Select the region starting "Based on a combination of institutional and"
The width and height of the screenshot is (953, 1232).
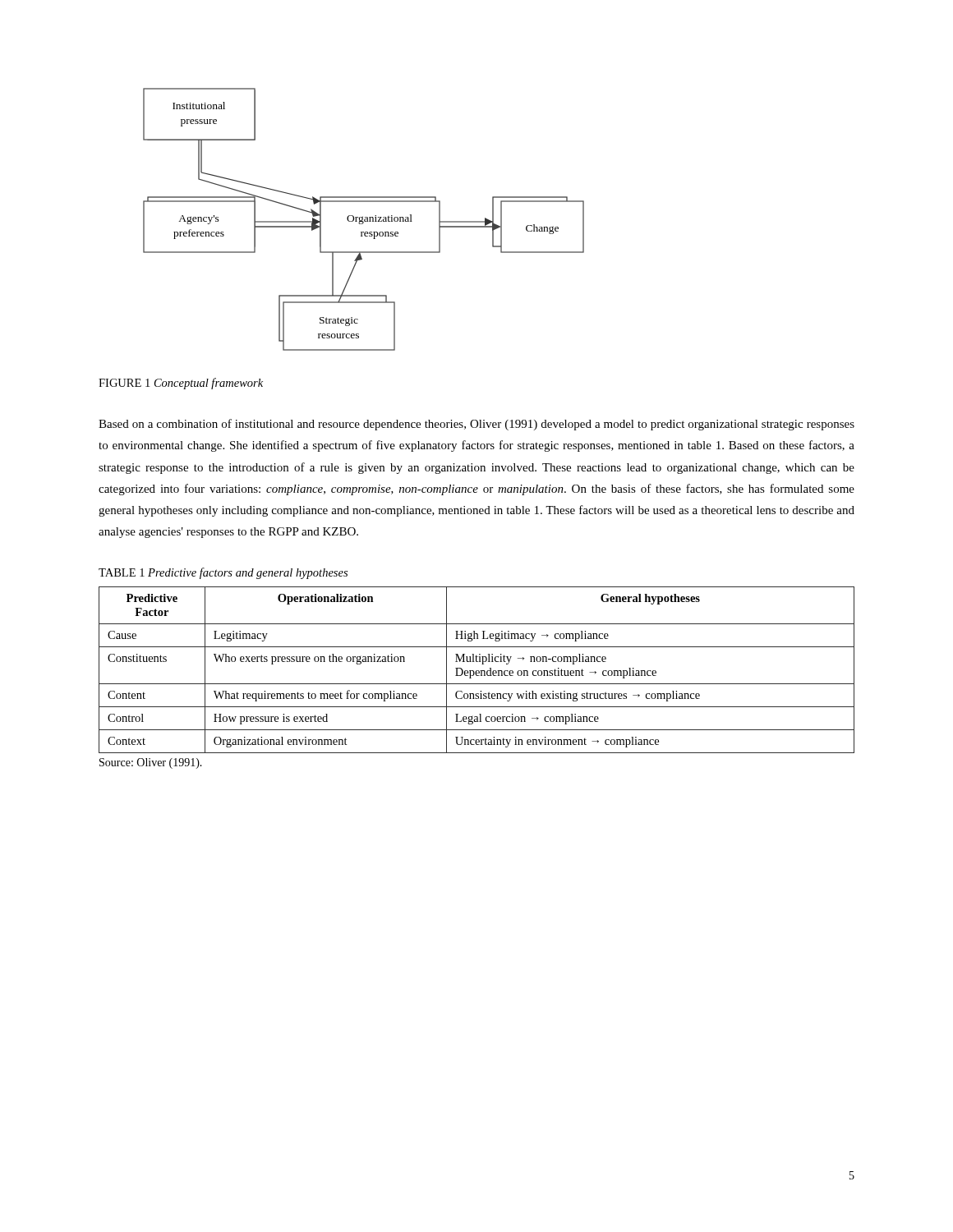(476, 478)
